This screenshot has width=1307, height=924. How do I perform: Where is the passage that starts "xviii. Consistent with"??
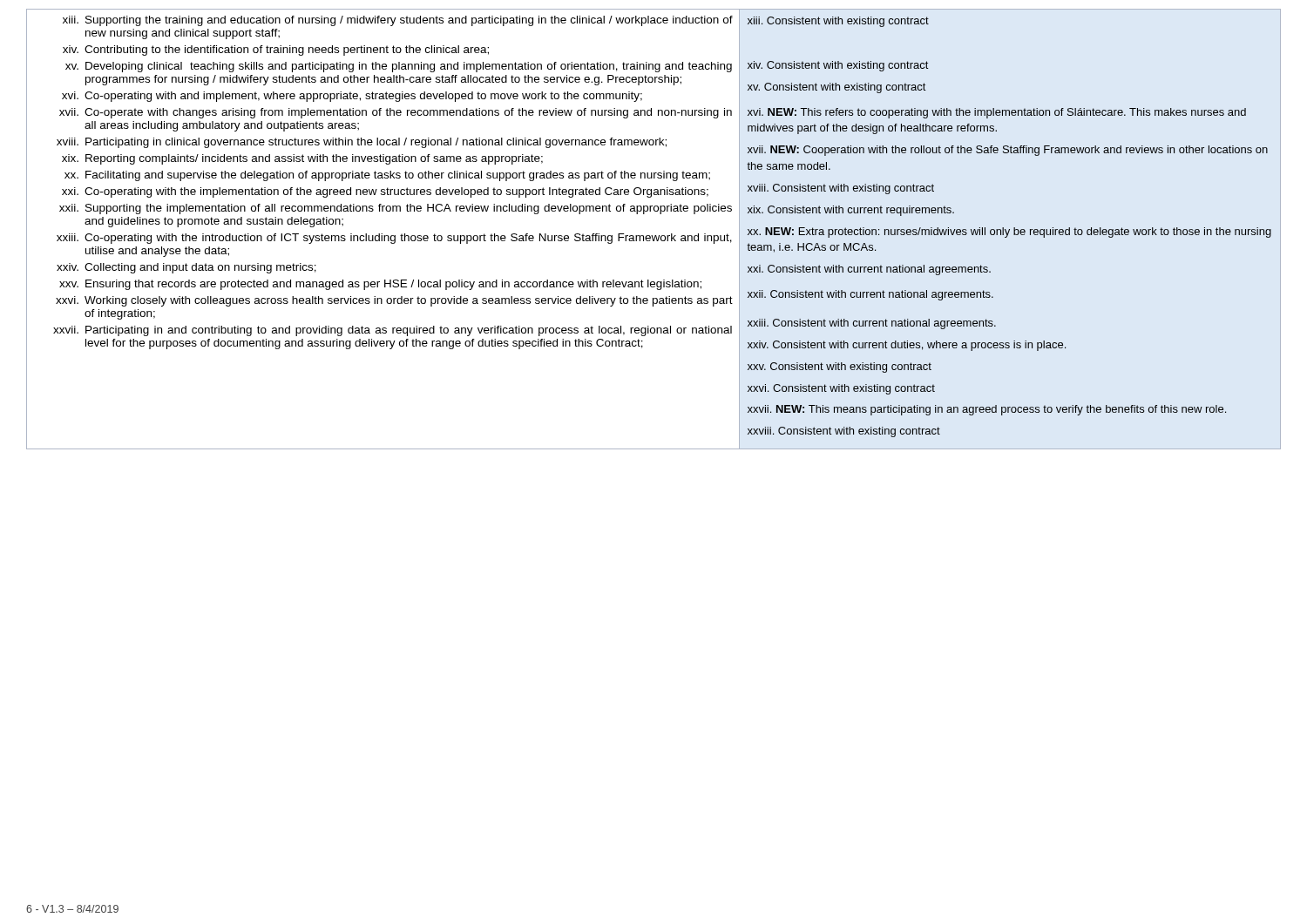click(x=841, y=188)
